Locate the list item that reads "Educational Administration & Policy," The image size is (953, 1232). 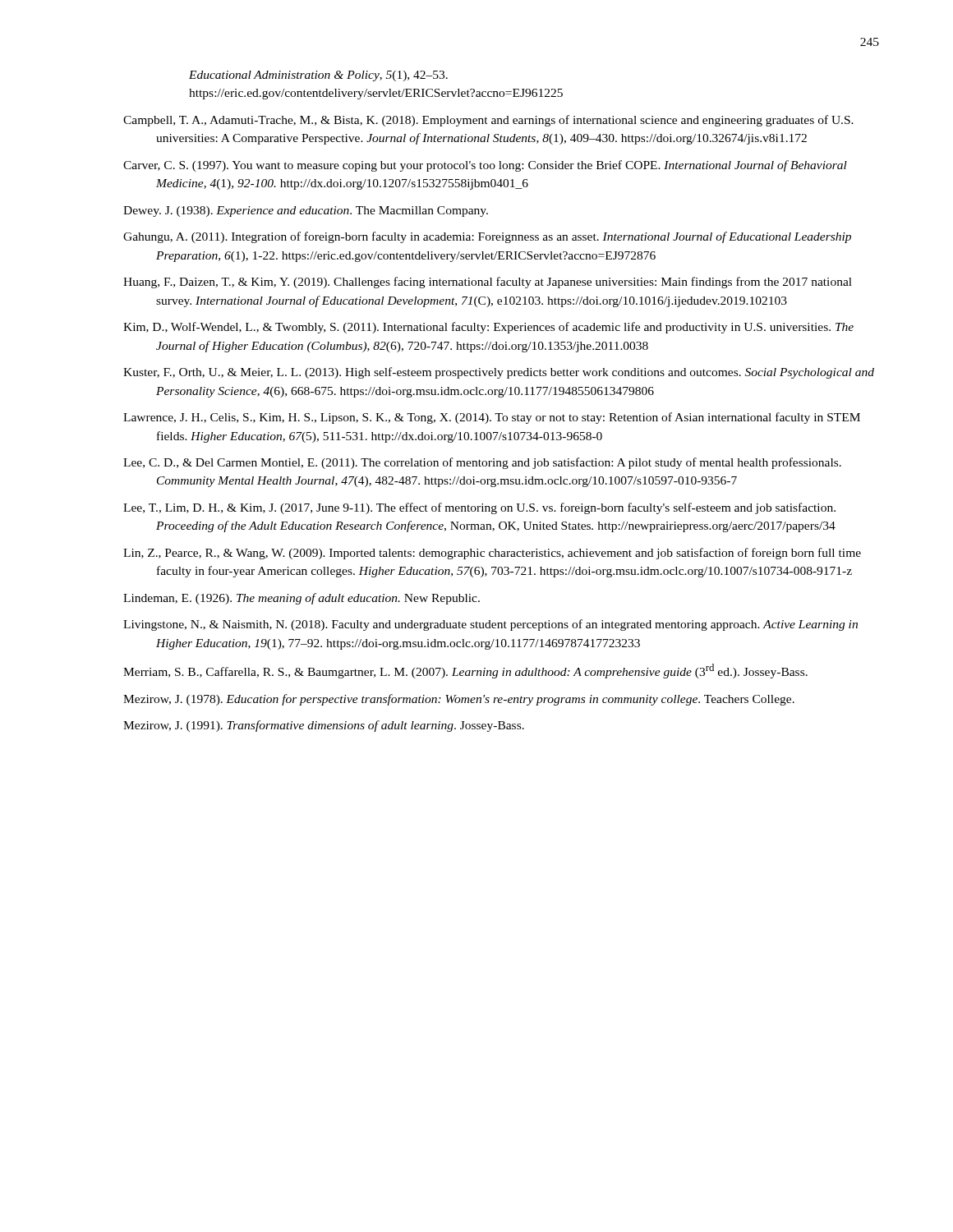pos(376,84)
